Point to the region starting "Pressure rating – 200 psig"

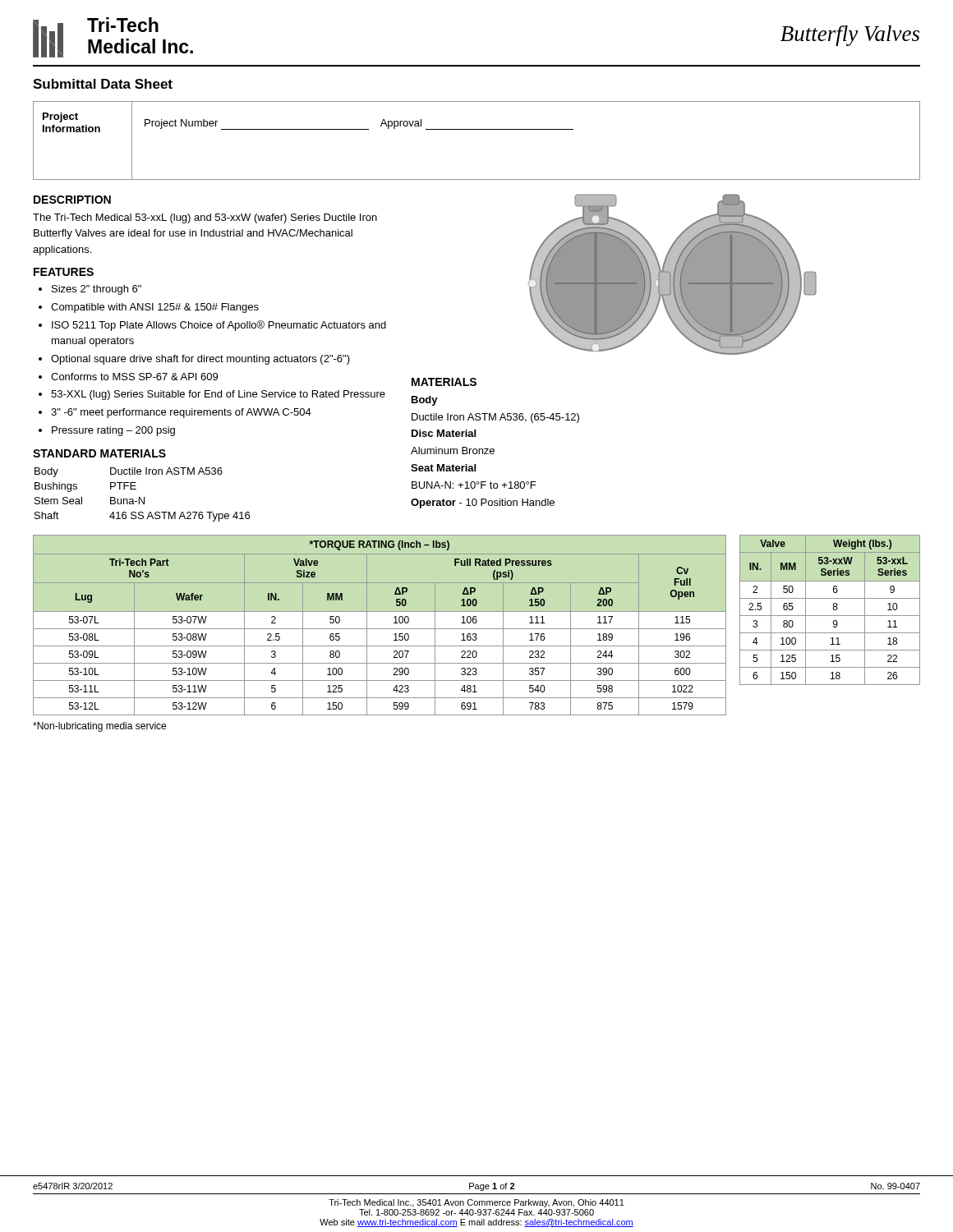pyautogui.click(x=113, y=430)
